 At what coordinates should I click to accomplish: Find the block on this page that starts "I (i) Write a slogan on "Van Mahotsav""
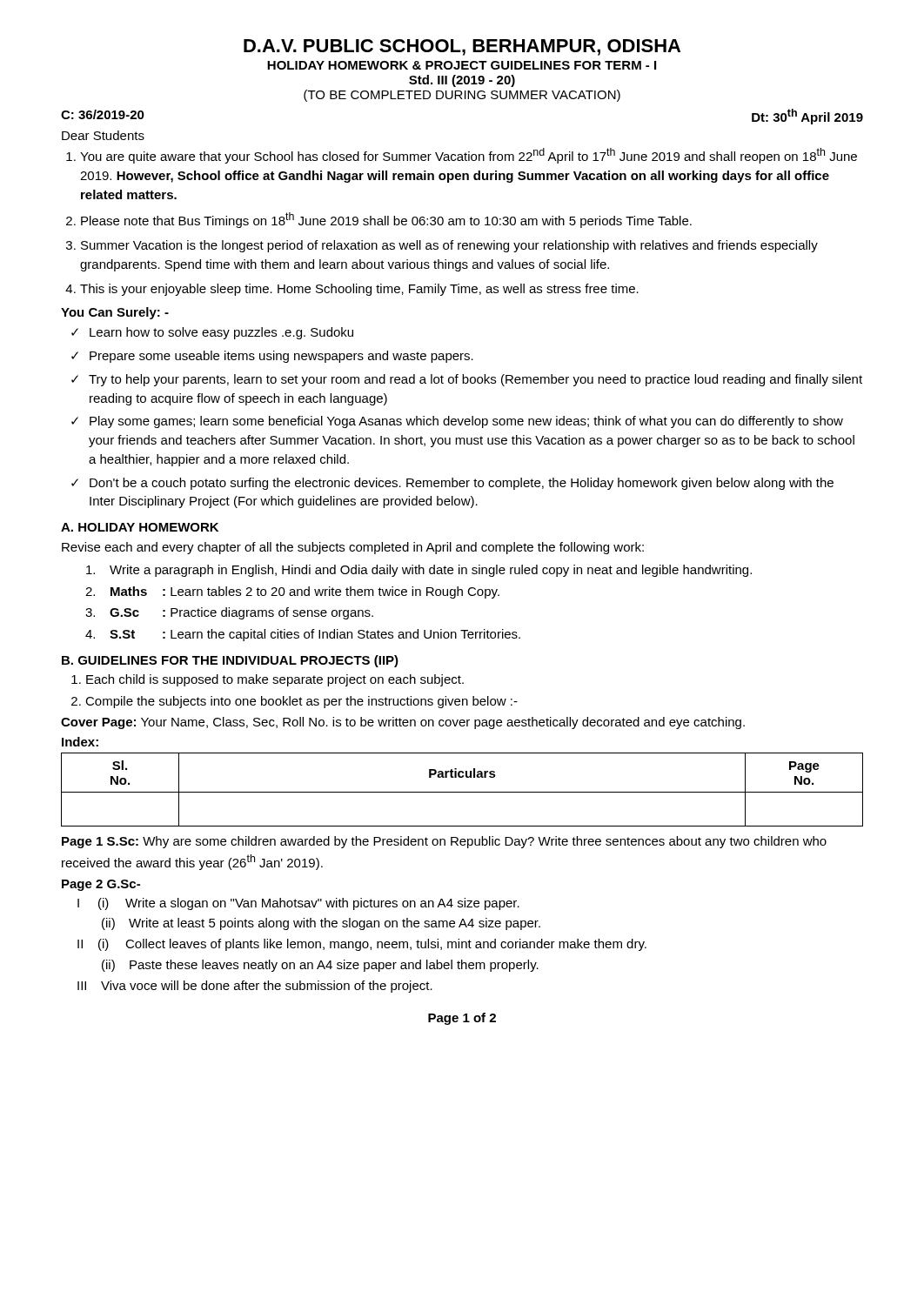[x=470, y=902]
